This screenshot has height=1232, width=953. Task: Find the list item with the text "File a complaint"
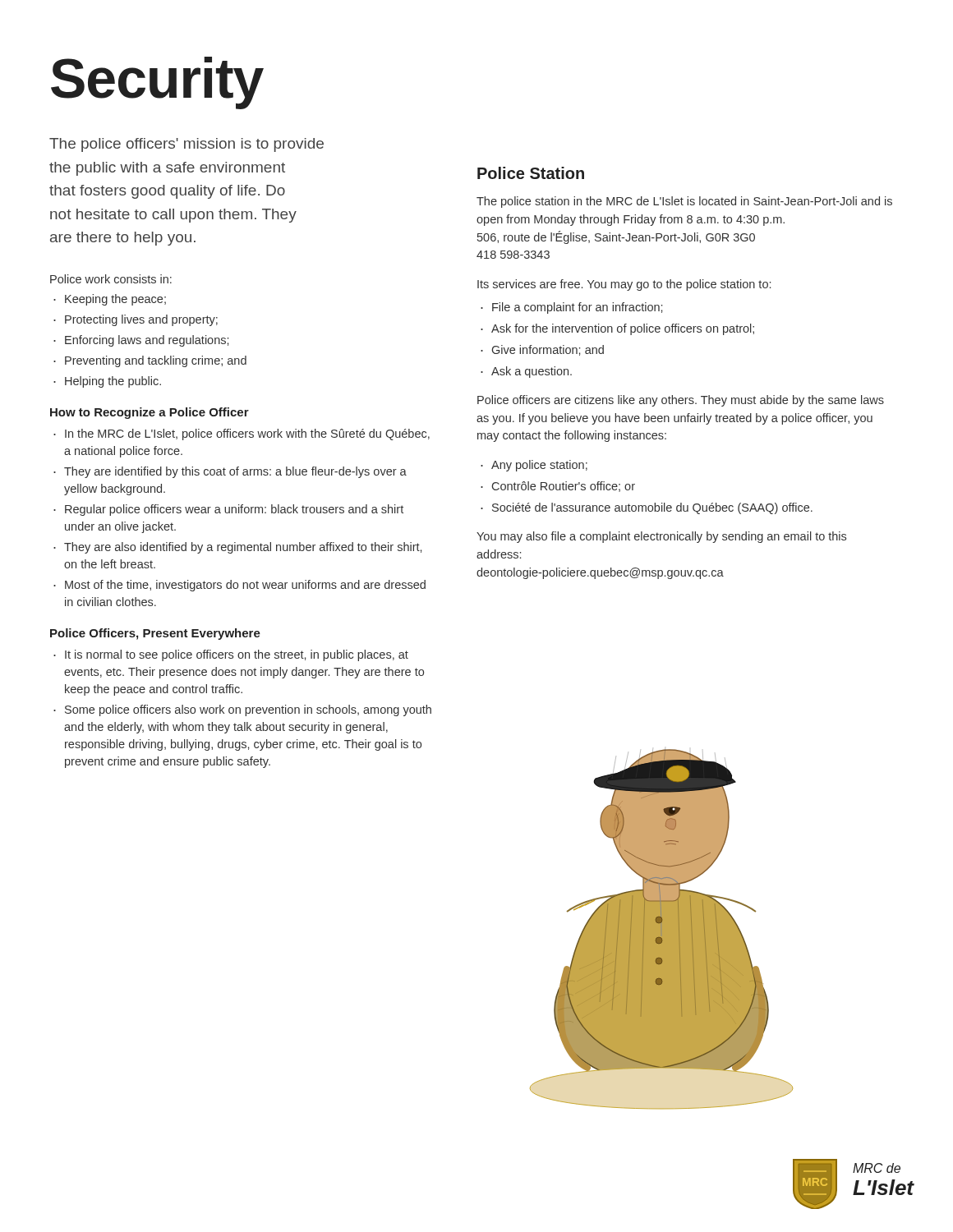[577, 307]
